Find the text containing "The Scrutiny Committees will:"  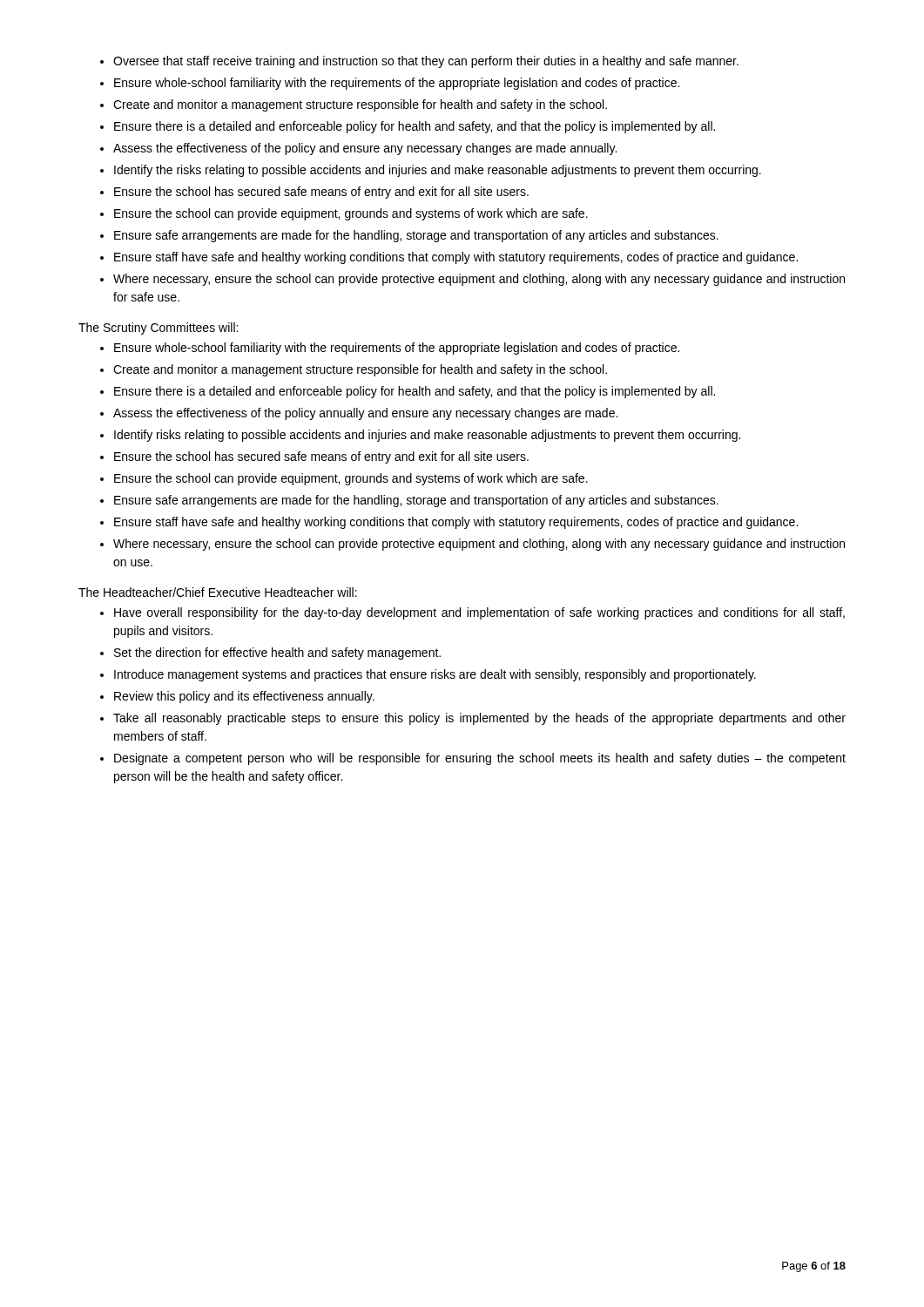(x=159, y=328)
